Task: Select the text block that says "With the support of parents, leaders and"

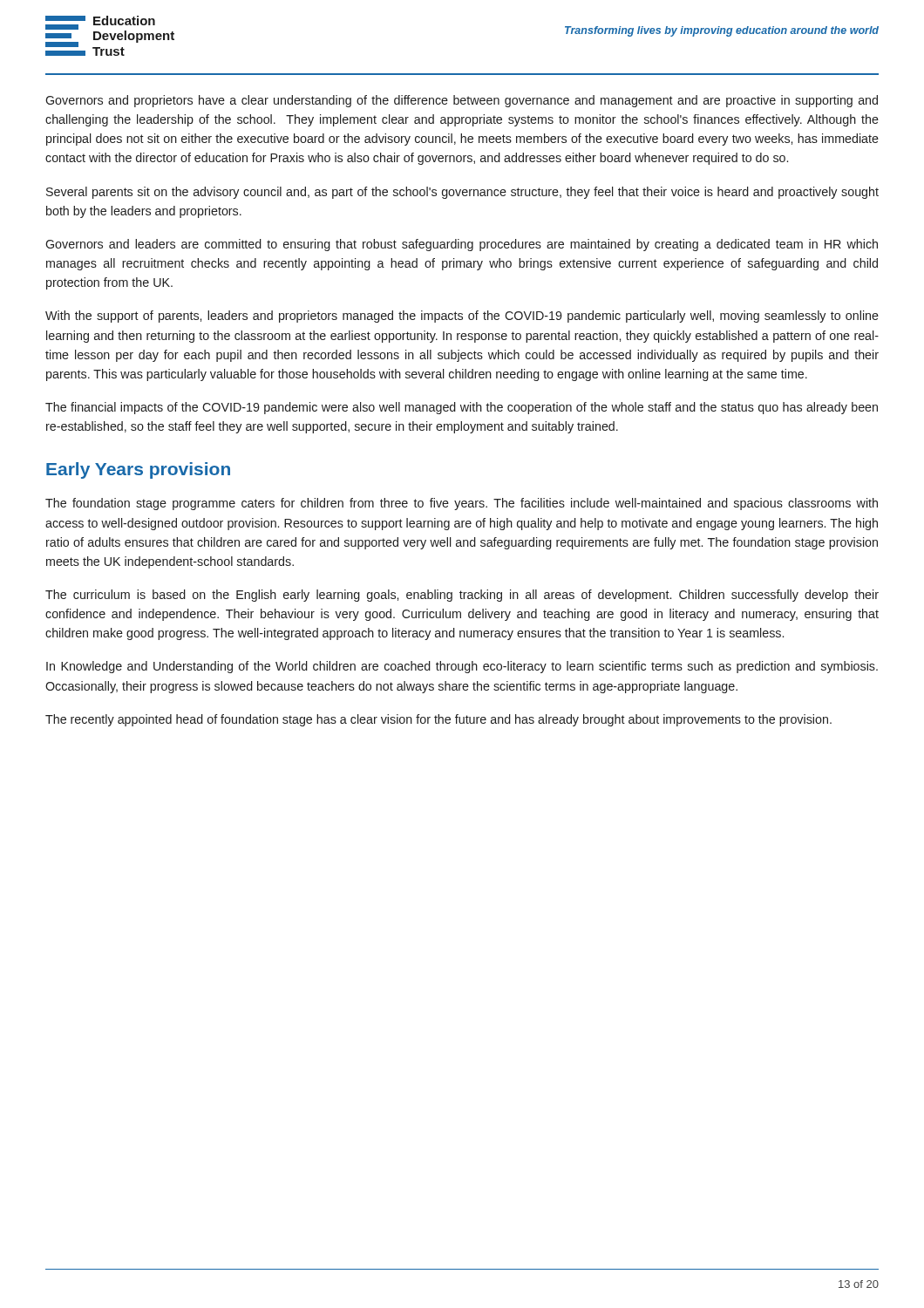Action: point(462,345)
